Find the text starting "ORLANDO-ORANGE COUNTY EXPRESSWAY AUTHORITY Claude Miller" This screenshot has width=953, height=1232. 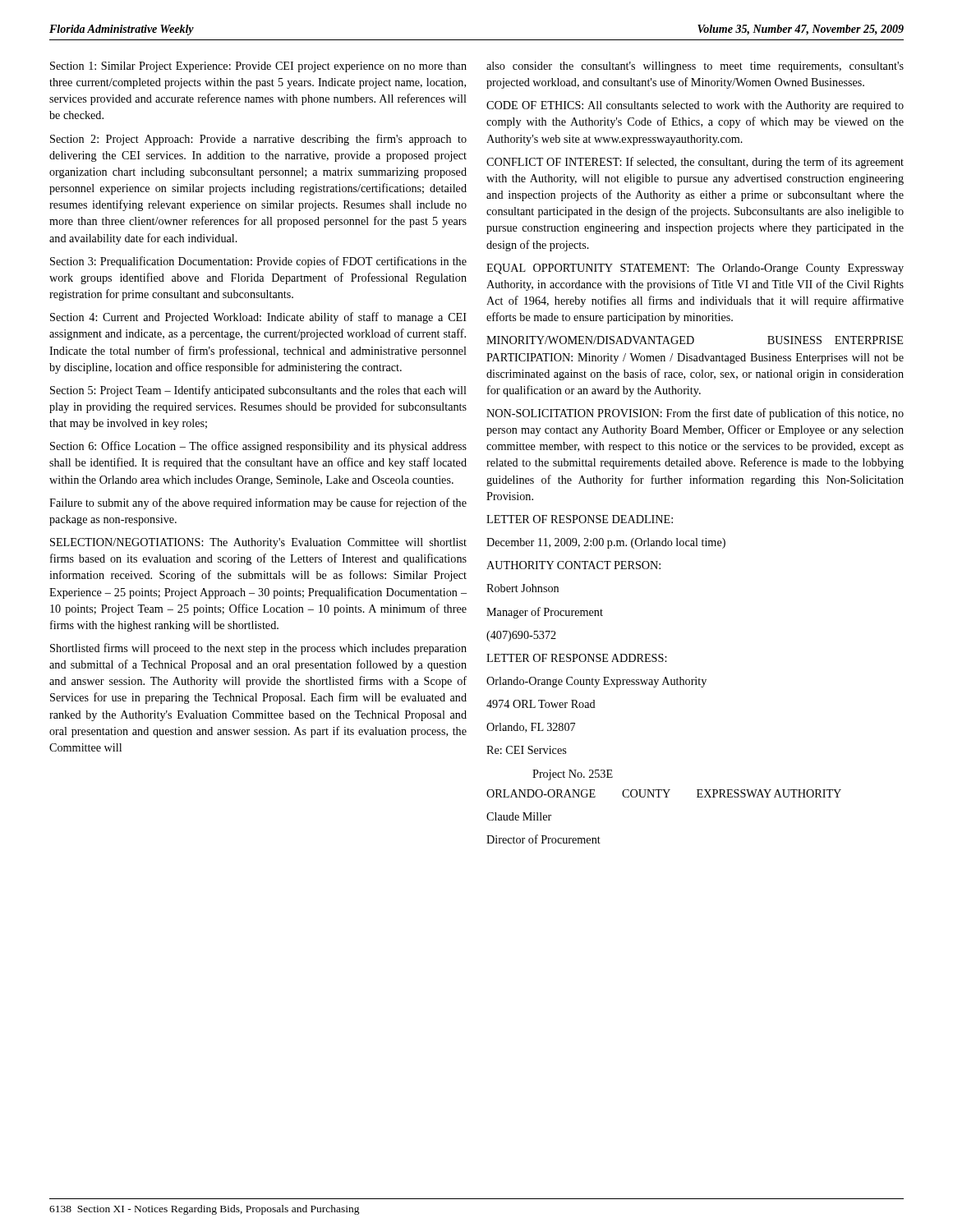click(x=664, y=793)
